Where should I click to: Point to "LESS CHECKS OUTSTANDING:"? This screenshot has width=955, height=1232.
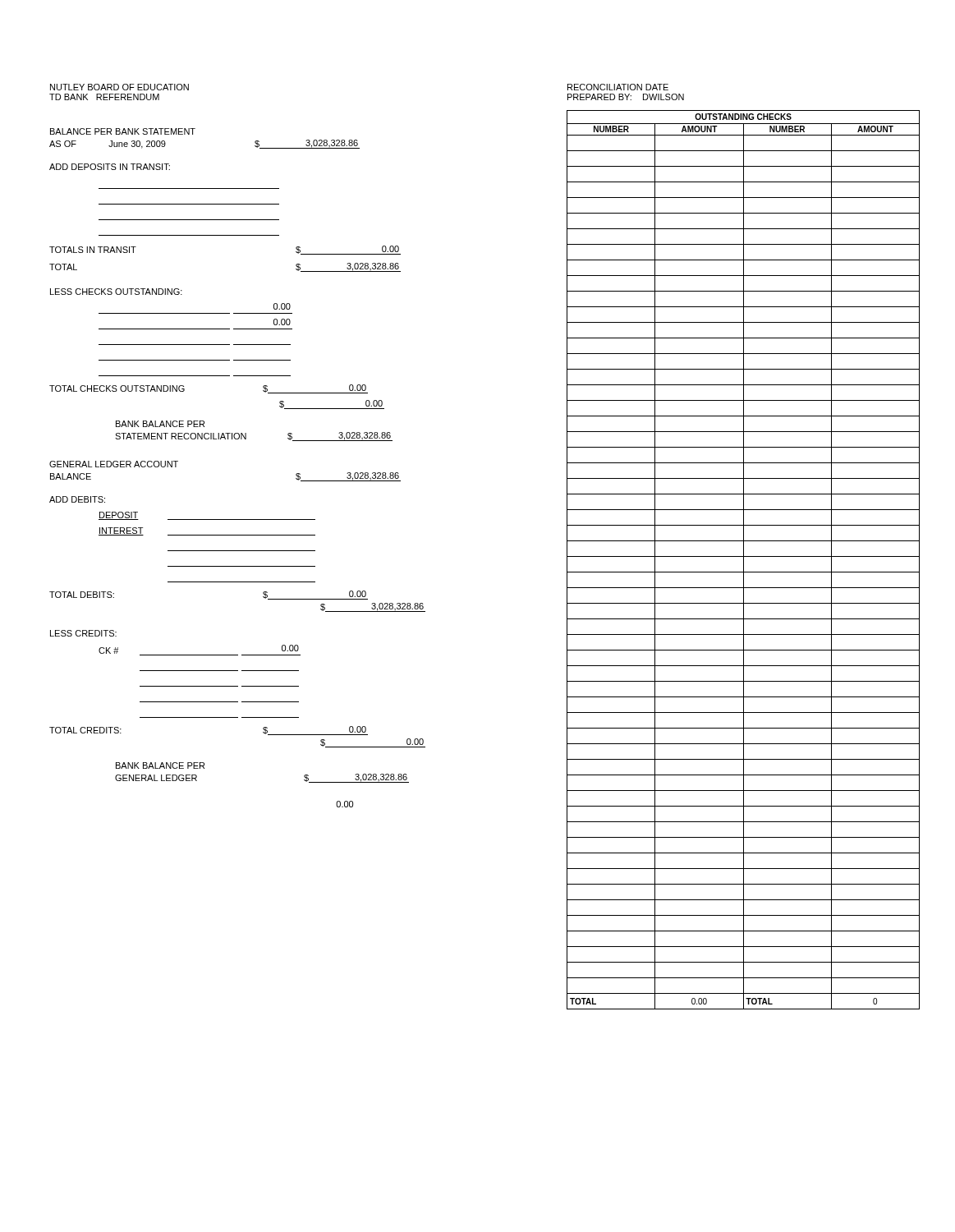[x=116, y=292]
